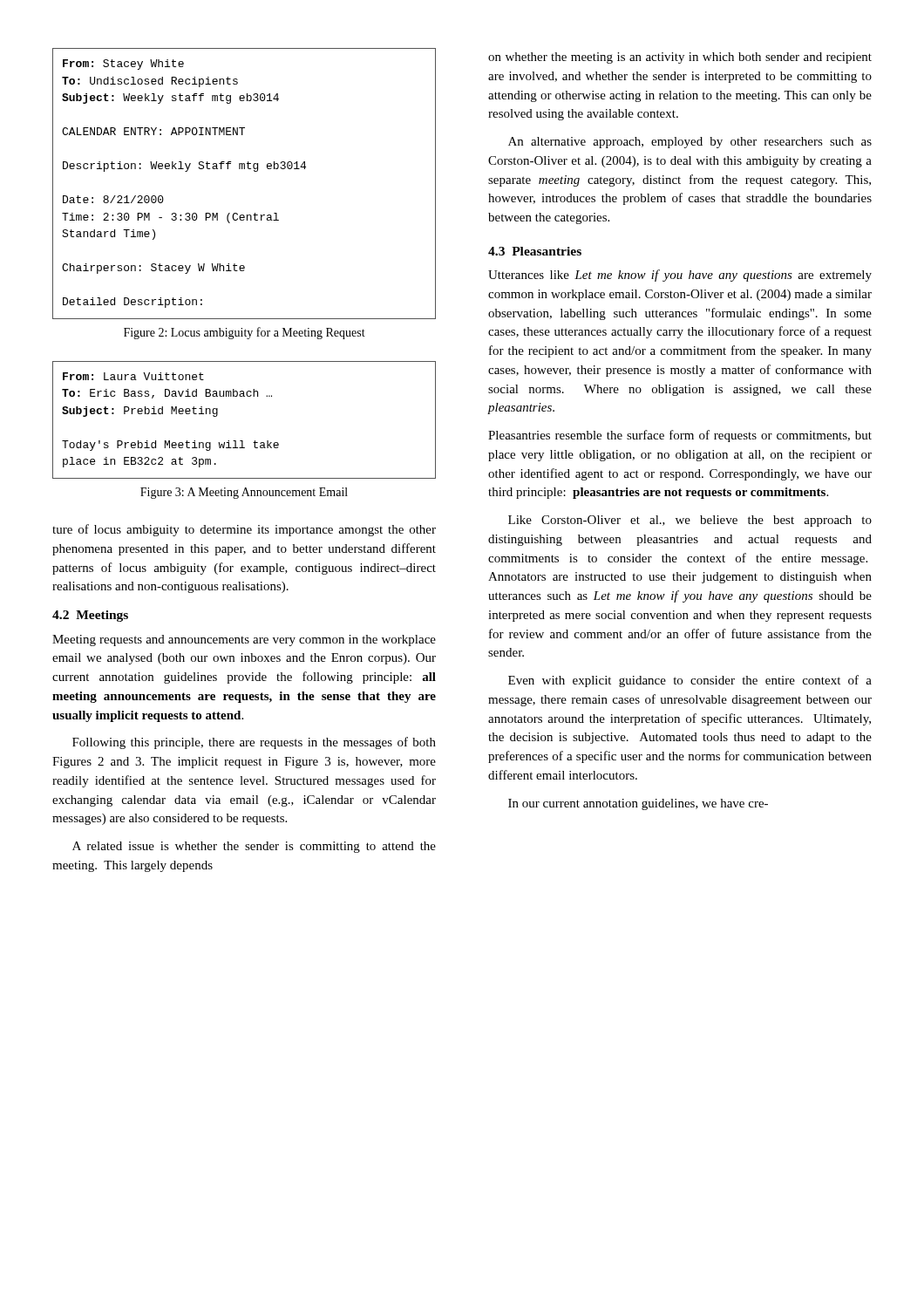924x1308 pixels.
Task: Locate the block of text that opens with "on whether the meeting is an activity in"
Action: coord(680,138)
